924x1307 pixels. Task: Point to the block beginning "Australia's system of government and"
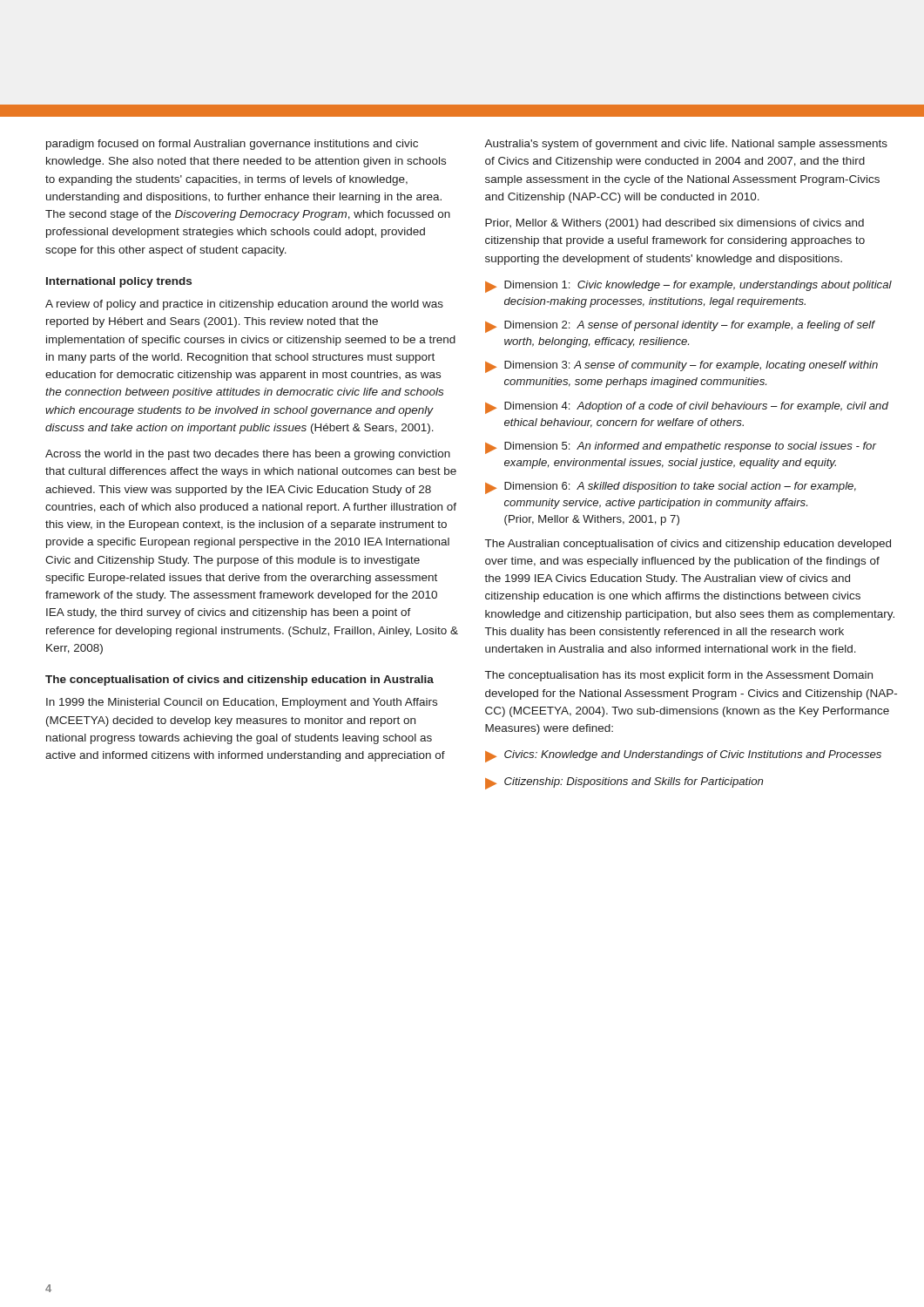[691, 170]
